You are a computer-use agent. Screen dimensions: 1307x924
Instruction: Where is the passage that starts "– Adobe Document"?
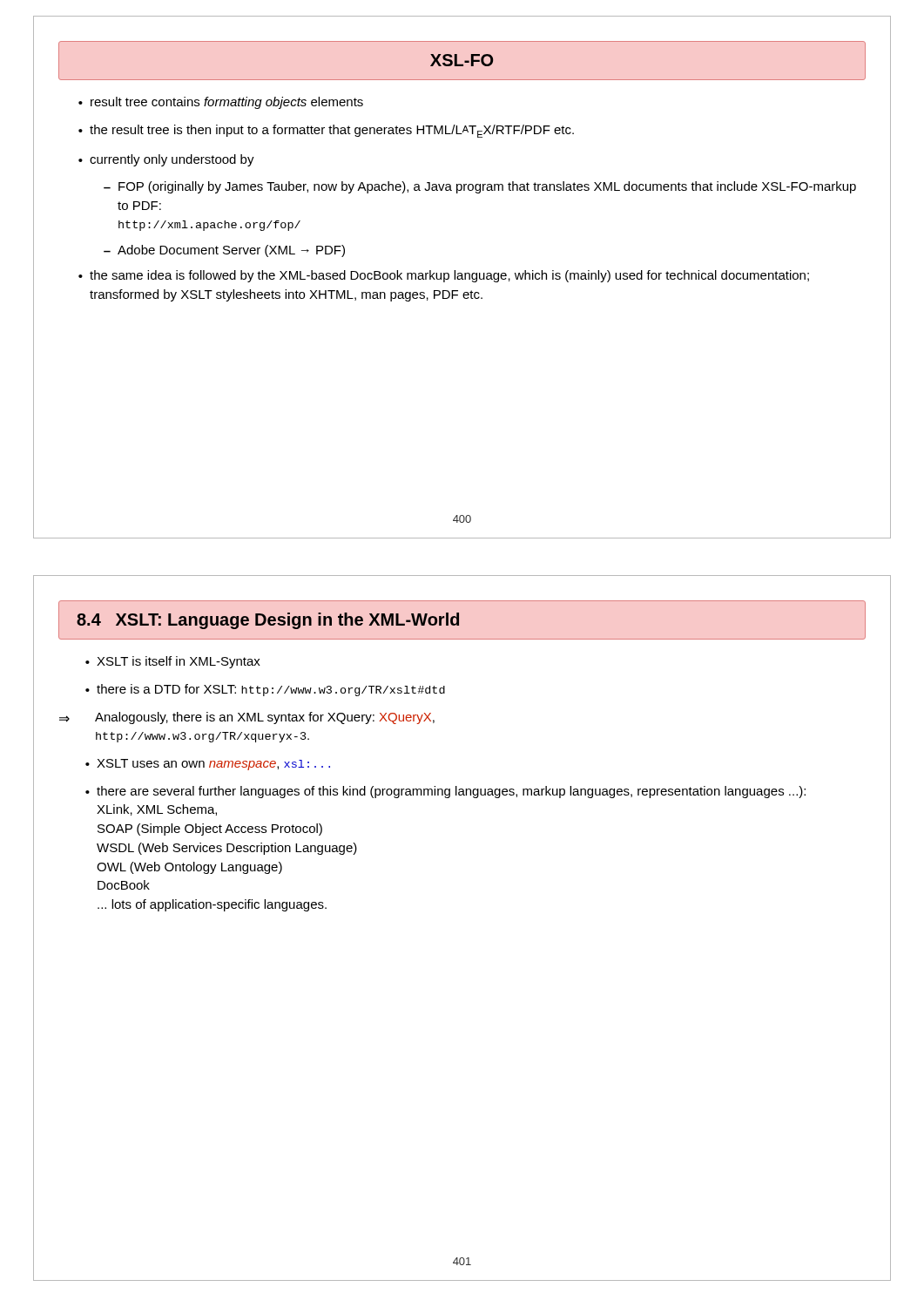(224, 251)
